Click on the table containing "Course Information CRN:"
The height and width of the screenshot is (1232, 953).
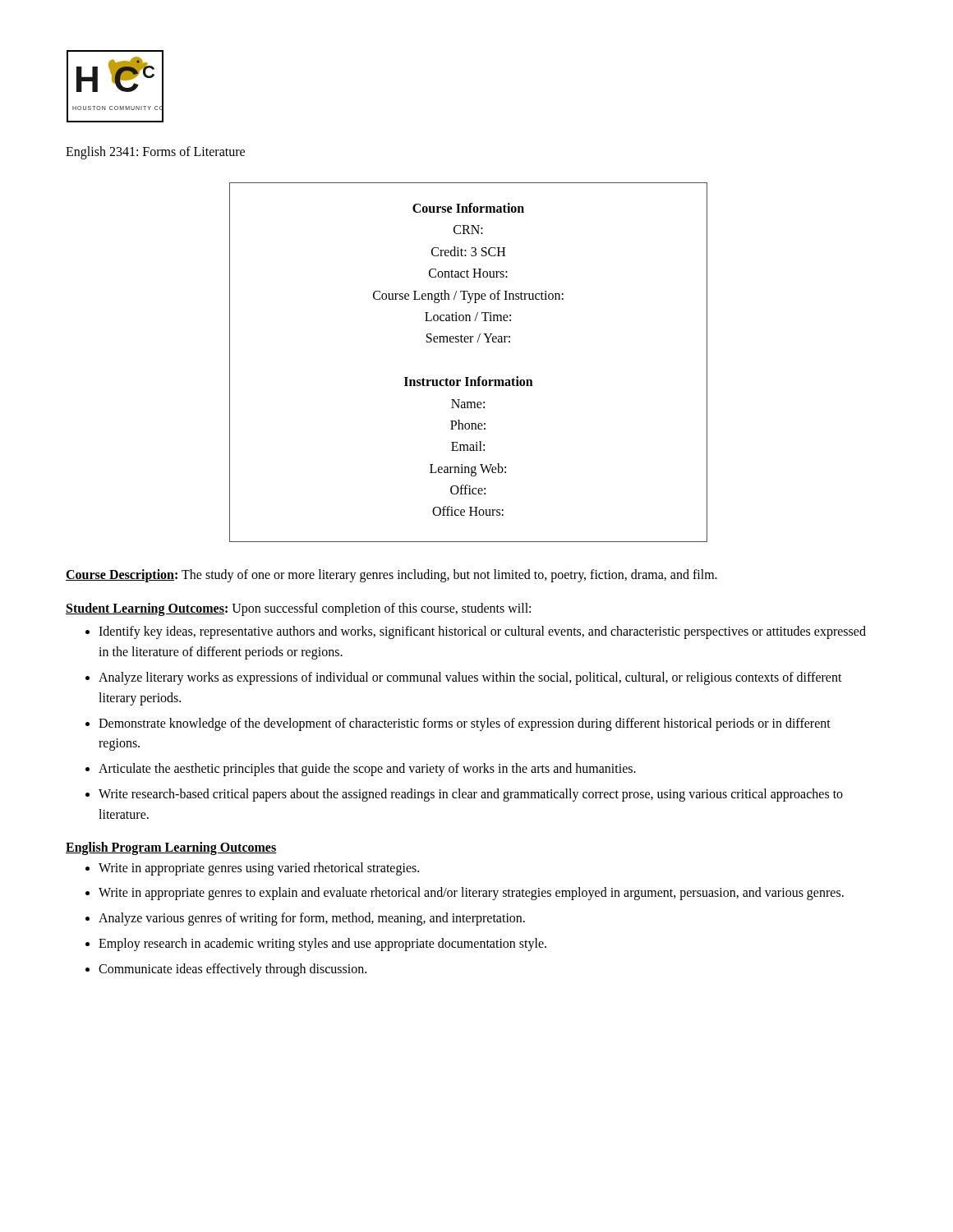point(468,362)
